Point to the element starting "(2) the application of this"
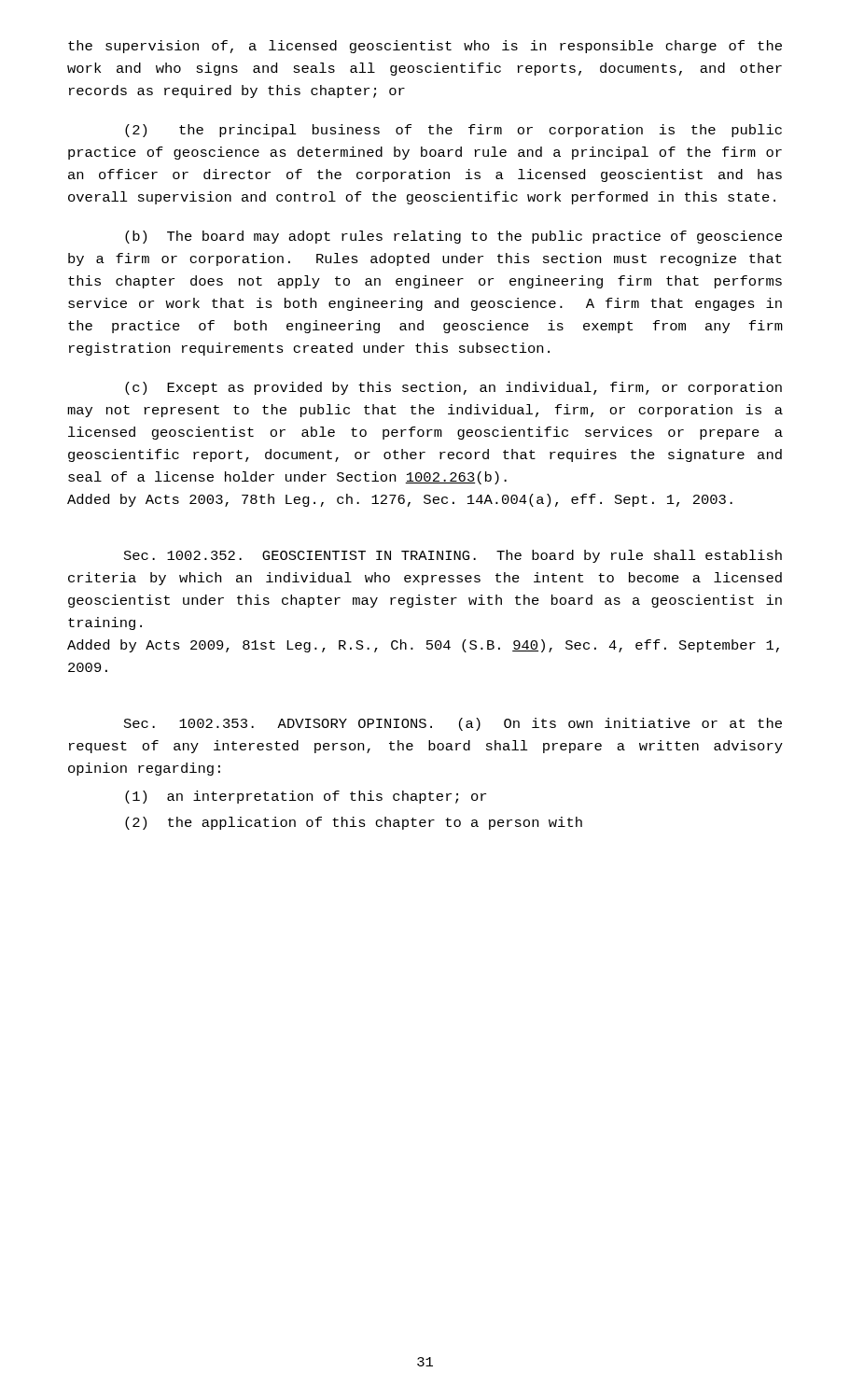This screenshot has height=1400, width=850. coord(453,824)
